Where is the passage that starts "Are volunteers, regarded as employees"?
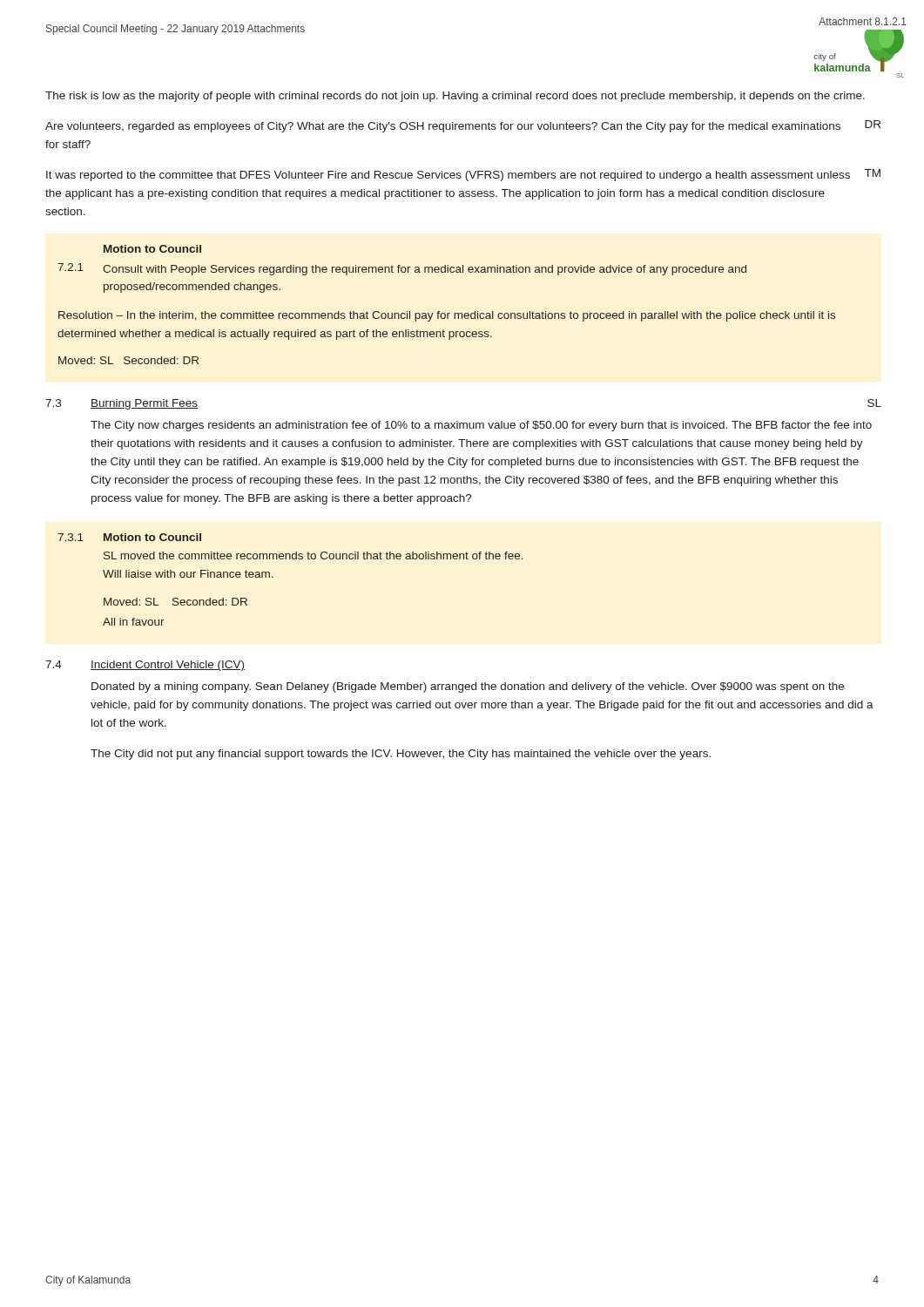The width and height of the screenshot is (924, 1307). (463, 136)
